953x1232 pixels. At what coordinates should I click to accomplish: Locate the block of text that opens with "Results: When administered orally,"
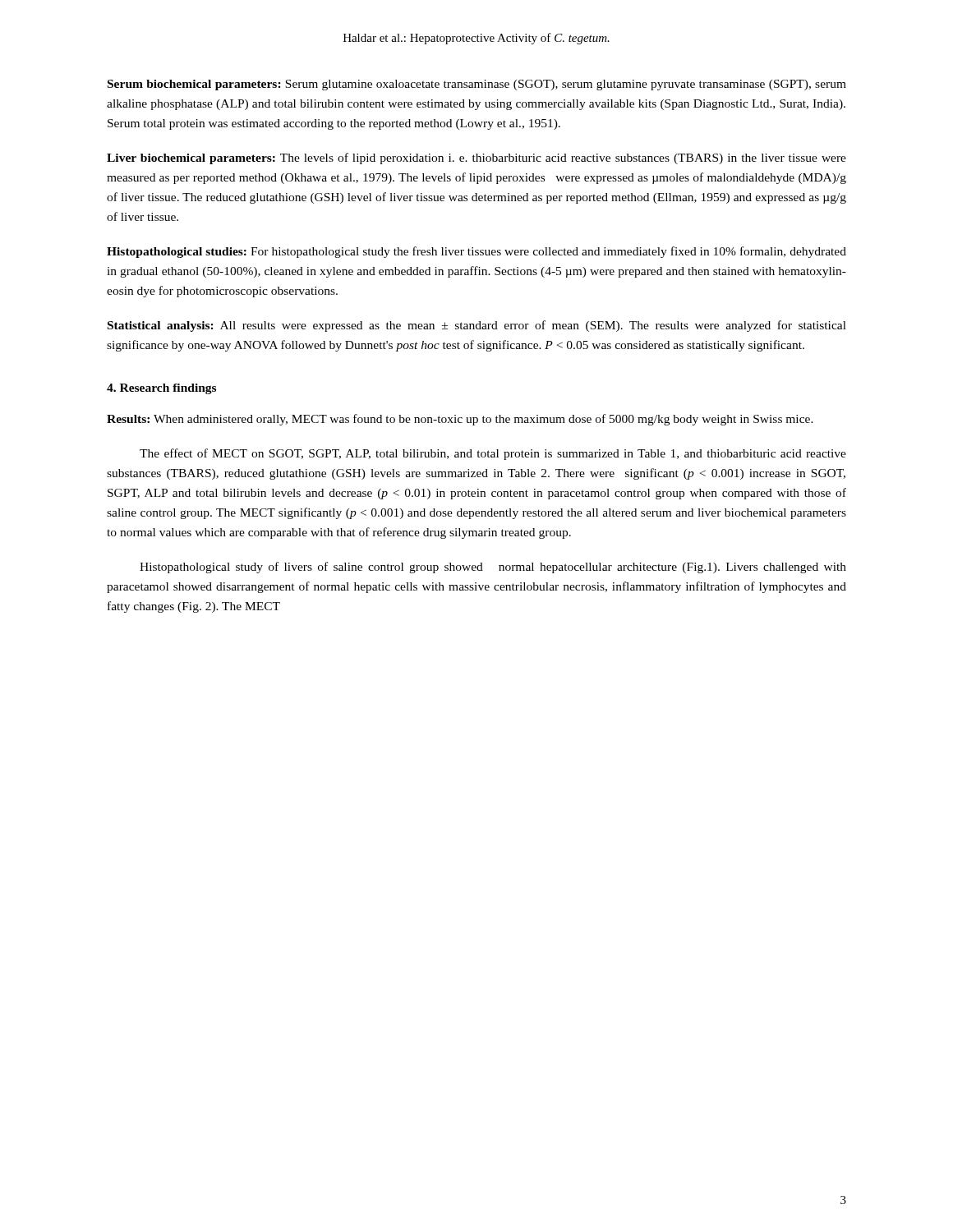coord(460,419)
